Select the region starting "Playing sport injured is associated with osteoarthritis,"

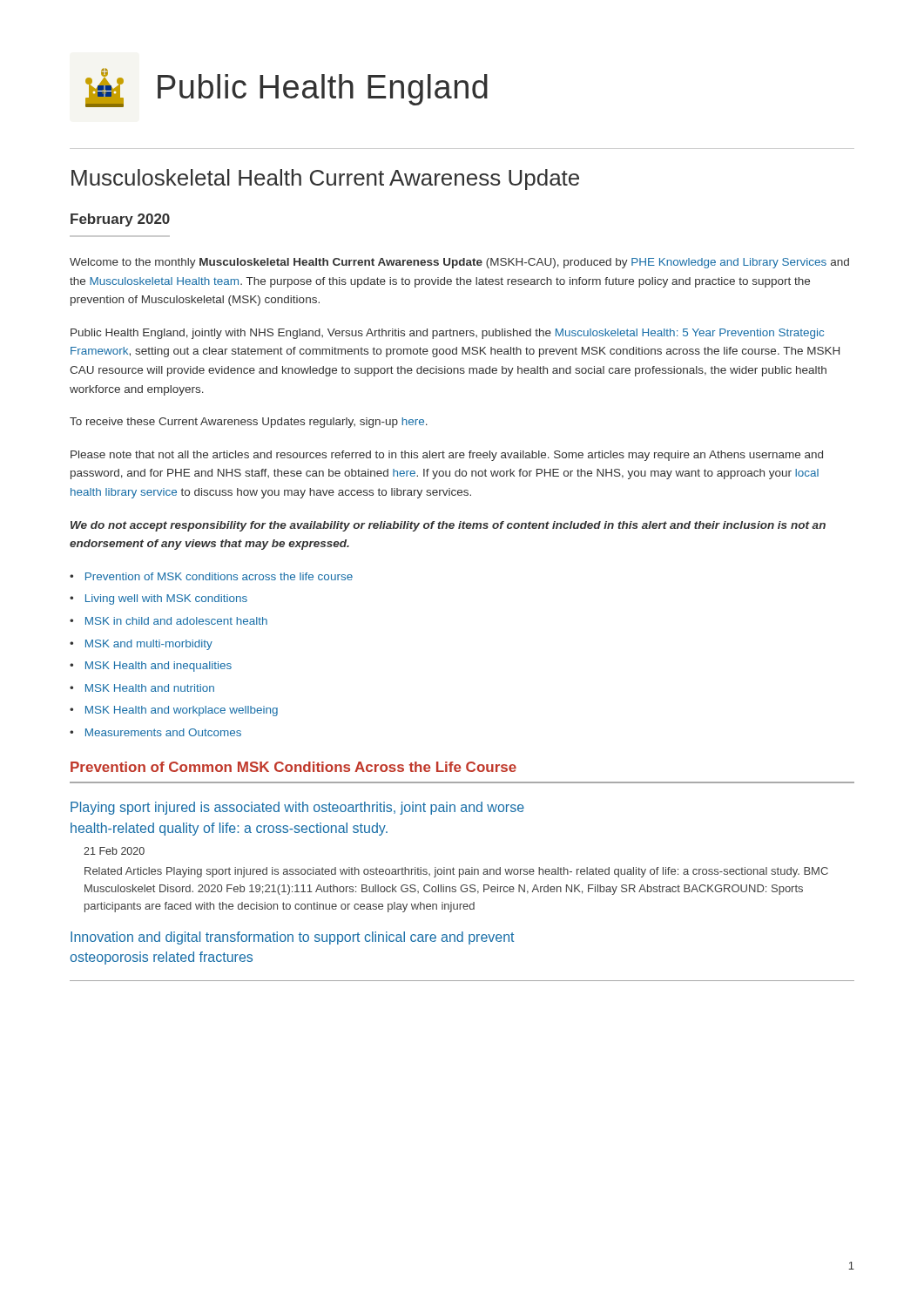coord(297,818)
